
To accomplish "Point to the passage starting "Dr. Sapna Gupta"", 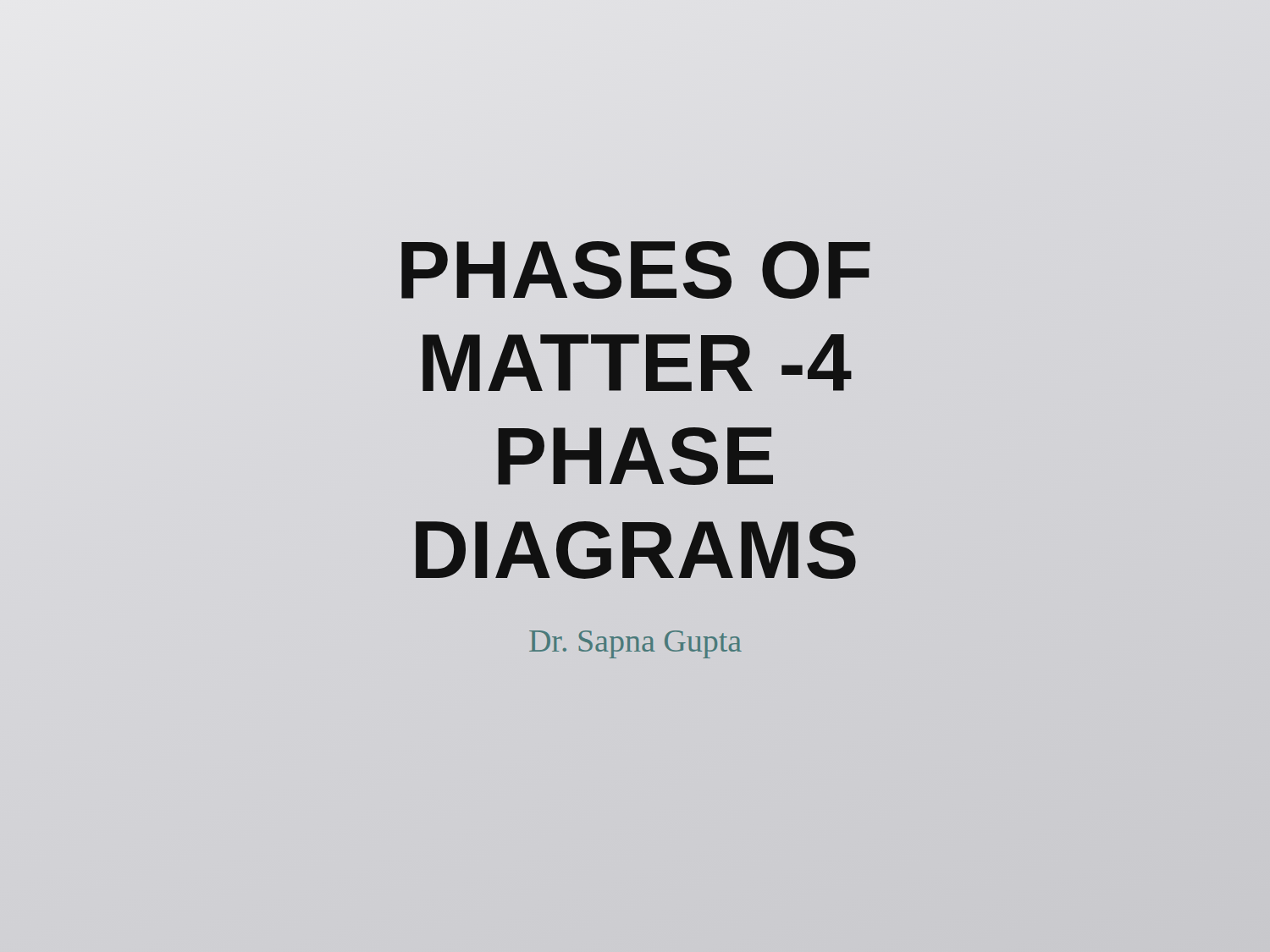I will (x=635, y=641).
